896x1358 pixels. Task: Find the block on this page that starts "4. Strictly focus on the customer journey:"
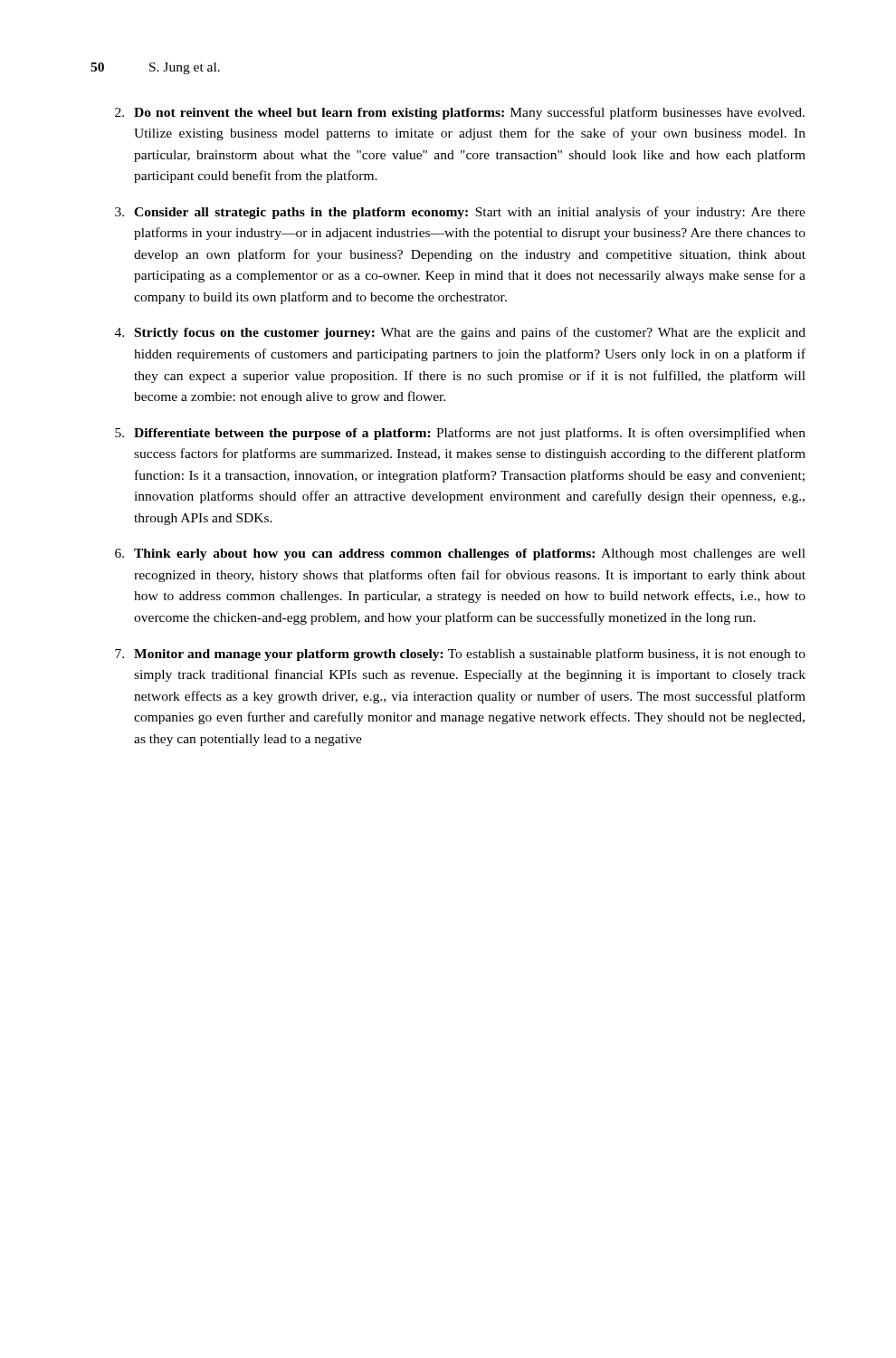pyautogui.click(x=448, y=364)
